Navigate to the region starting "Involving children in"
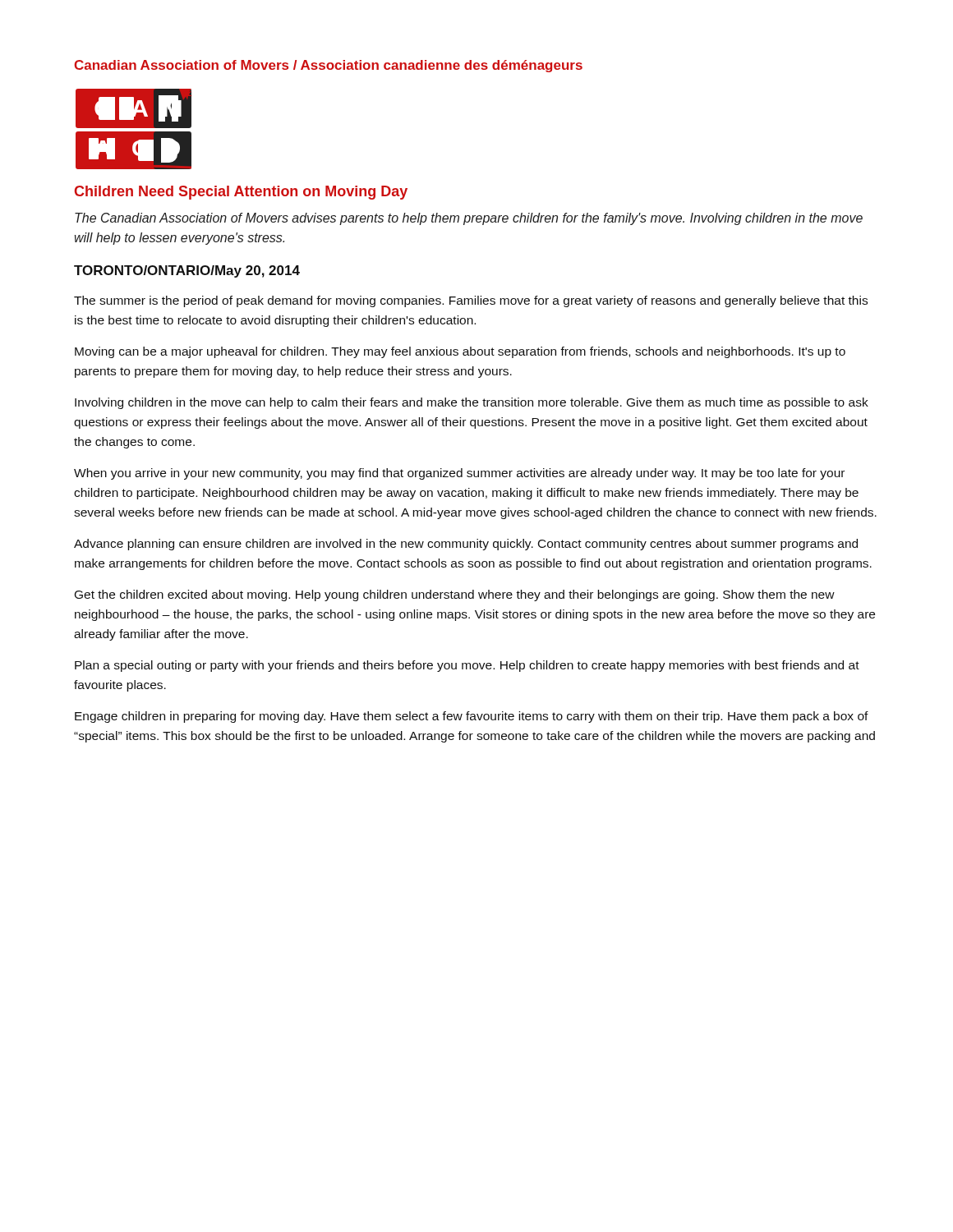 click(471, 422)
